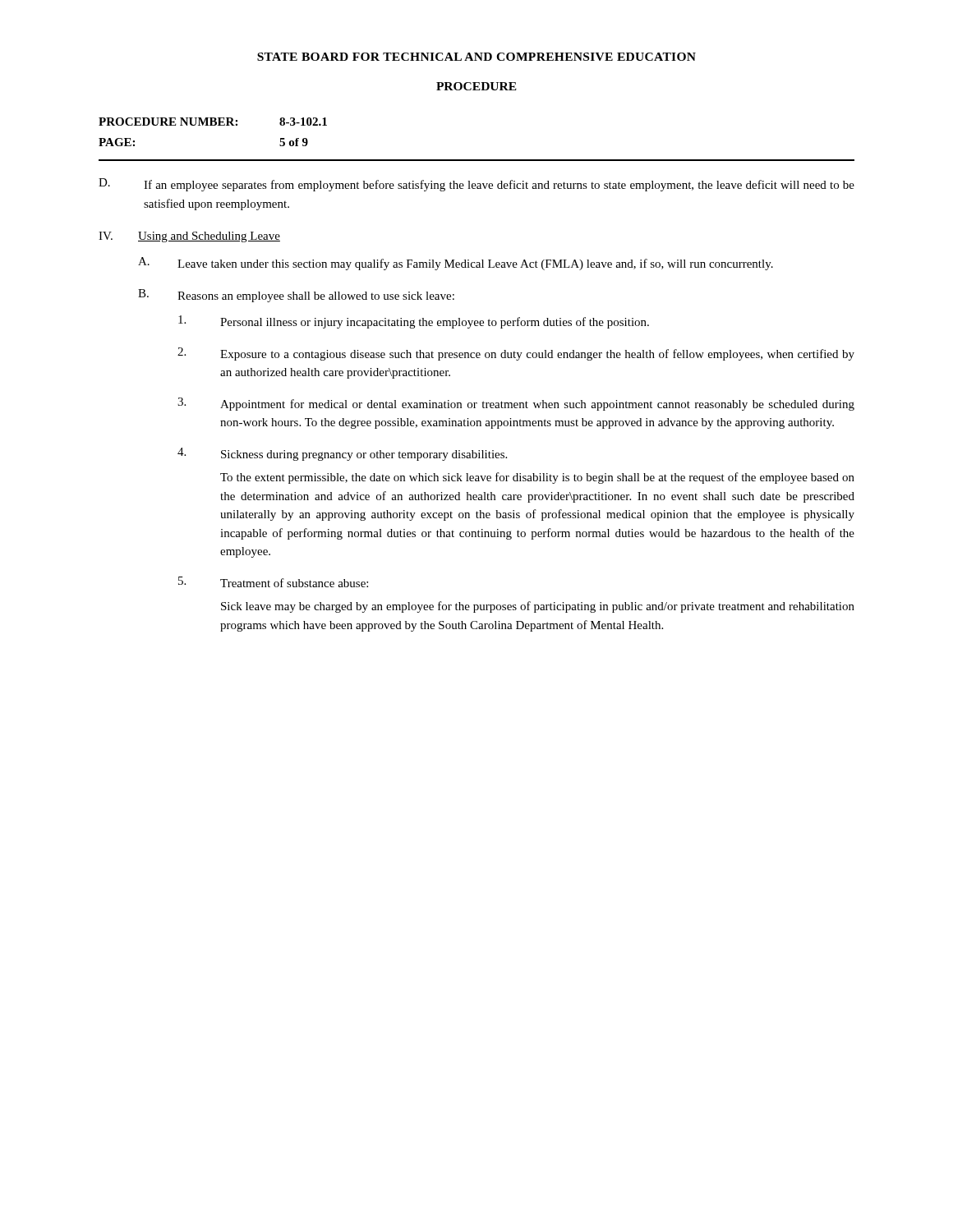Image resolution: width=953 pixels, height=1232 pixels.
Task: Locate the block of text that opens with "A. Leave taken under this"
Action: [x=496, y=264]
